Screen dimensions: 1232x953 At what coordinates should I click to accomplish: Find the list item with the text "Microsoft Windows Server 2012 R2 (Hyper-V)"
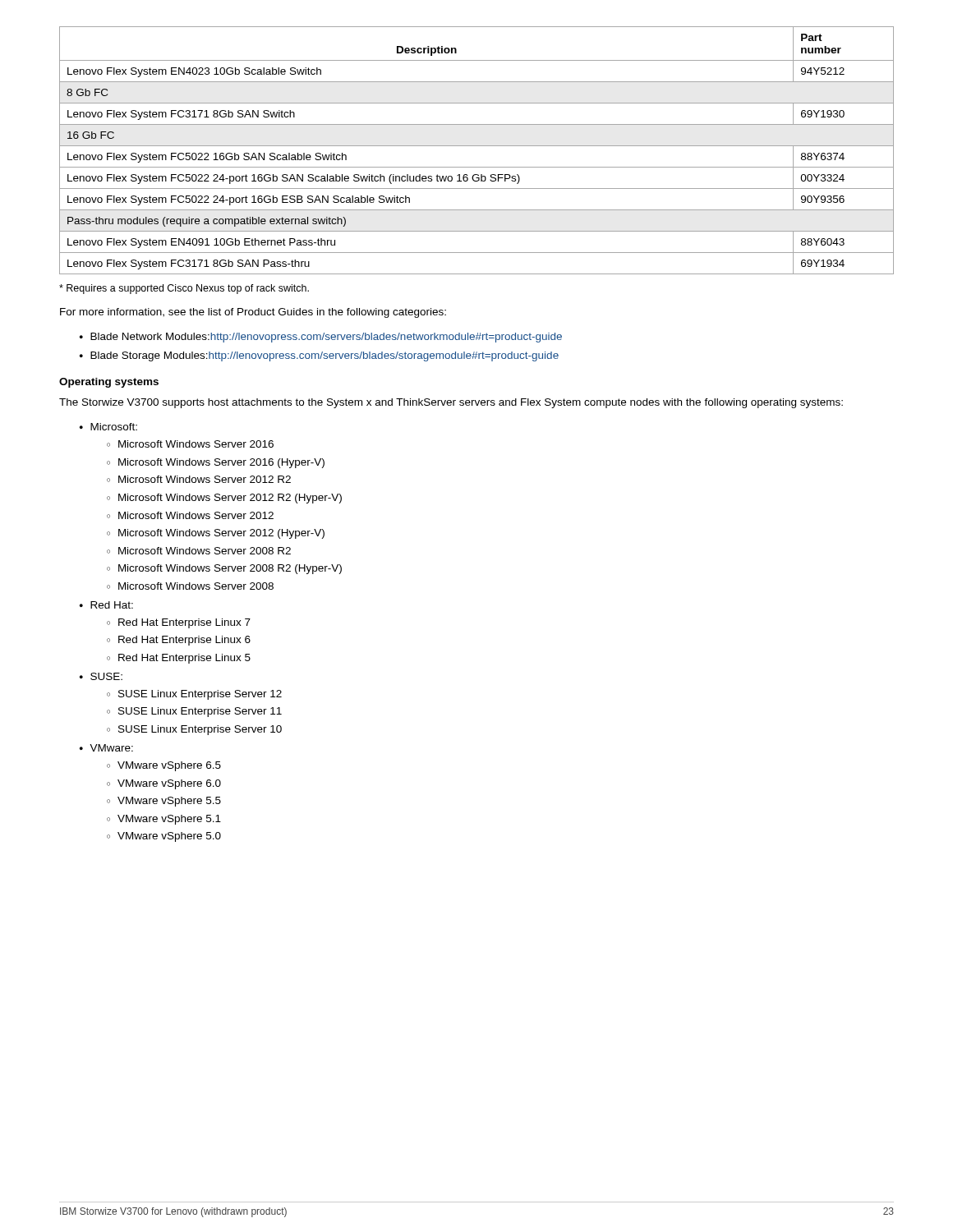click(x=230, y=497)
